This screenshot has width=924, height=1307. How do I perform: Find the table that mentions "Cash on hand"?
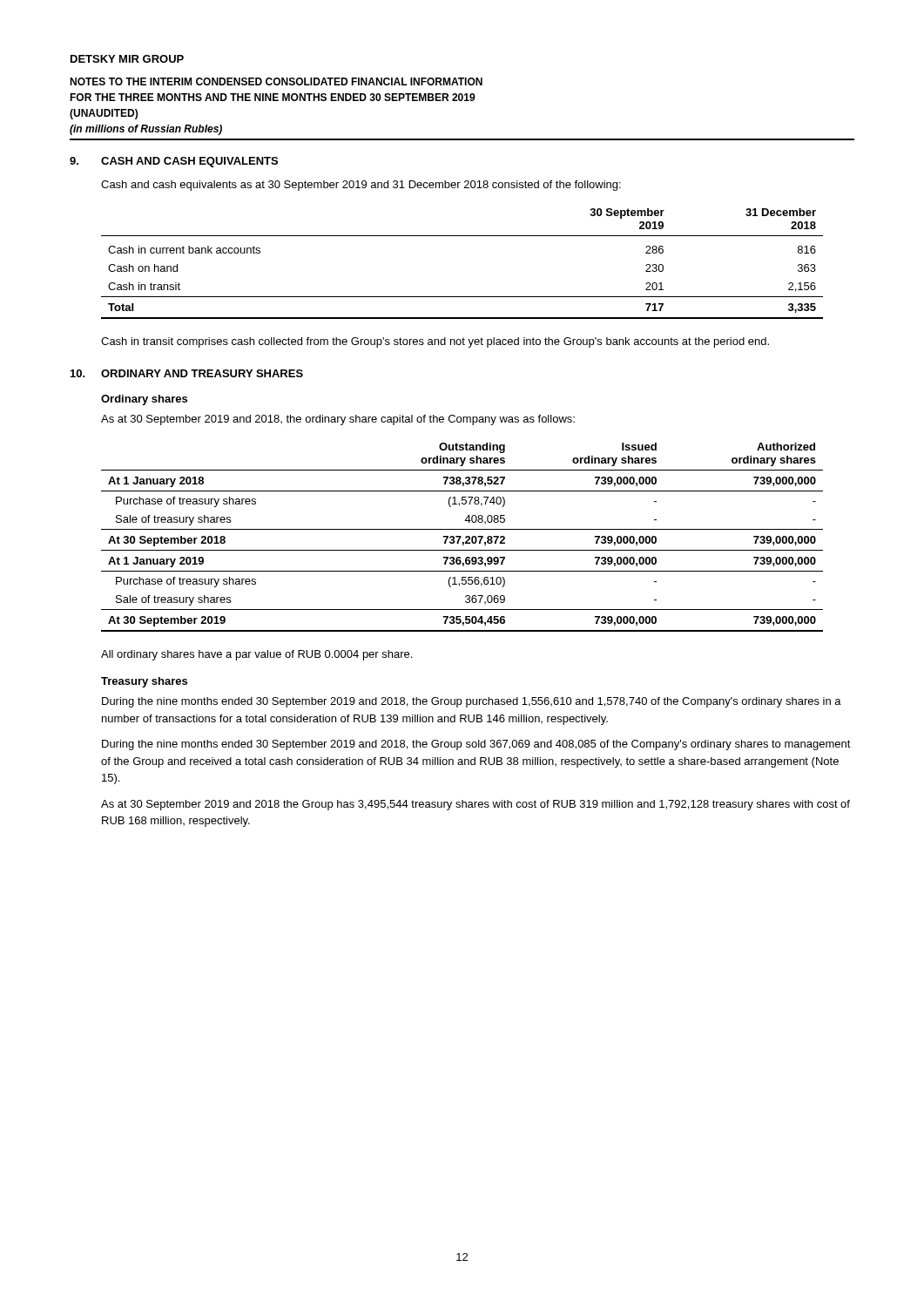(x=478, y=260)
